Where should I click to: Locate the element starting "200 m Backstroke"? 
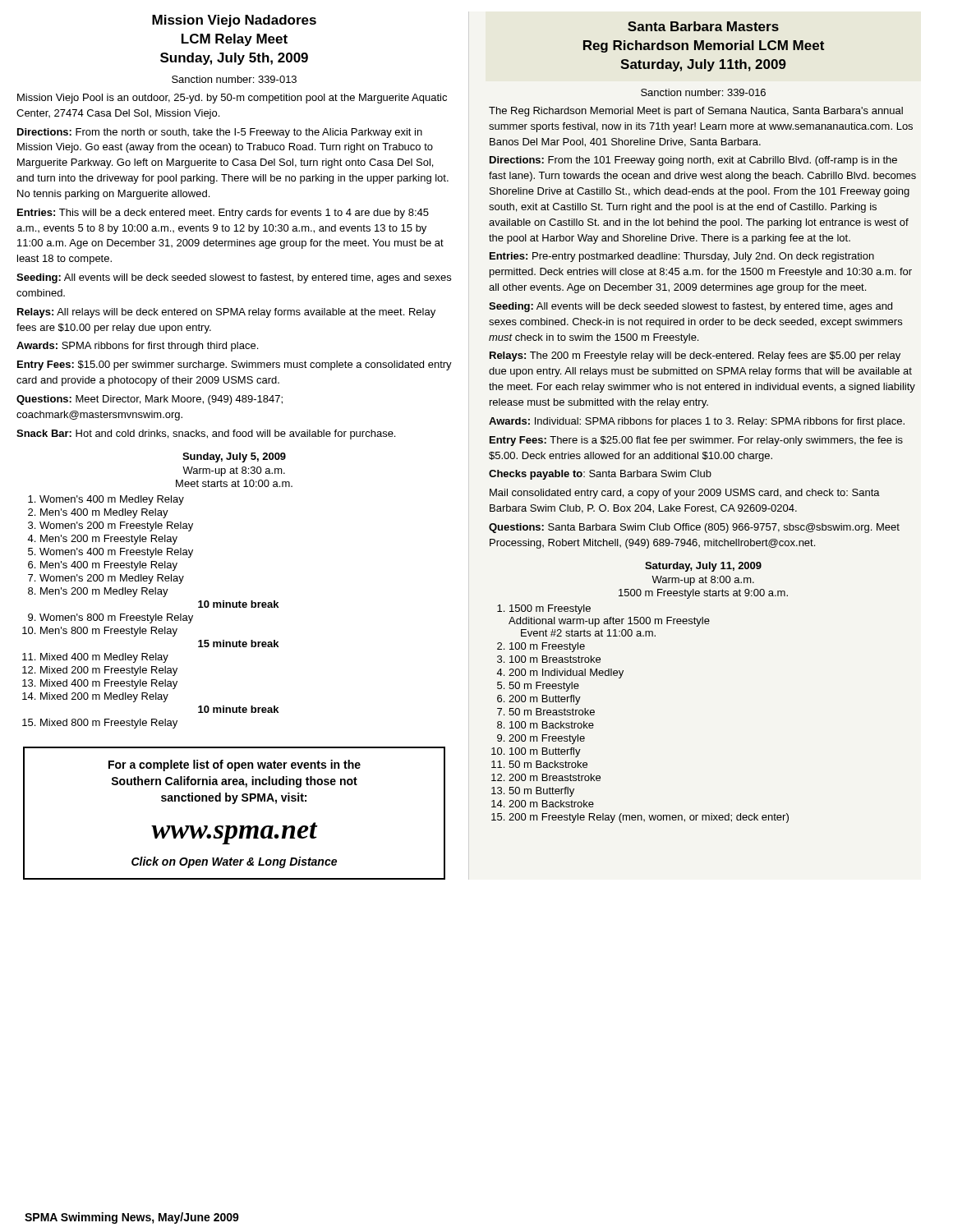(551, 803)
